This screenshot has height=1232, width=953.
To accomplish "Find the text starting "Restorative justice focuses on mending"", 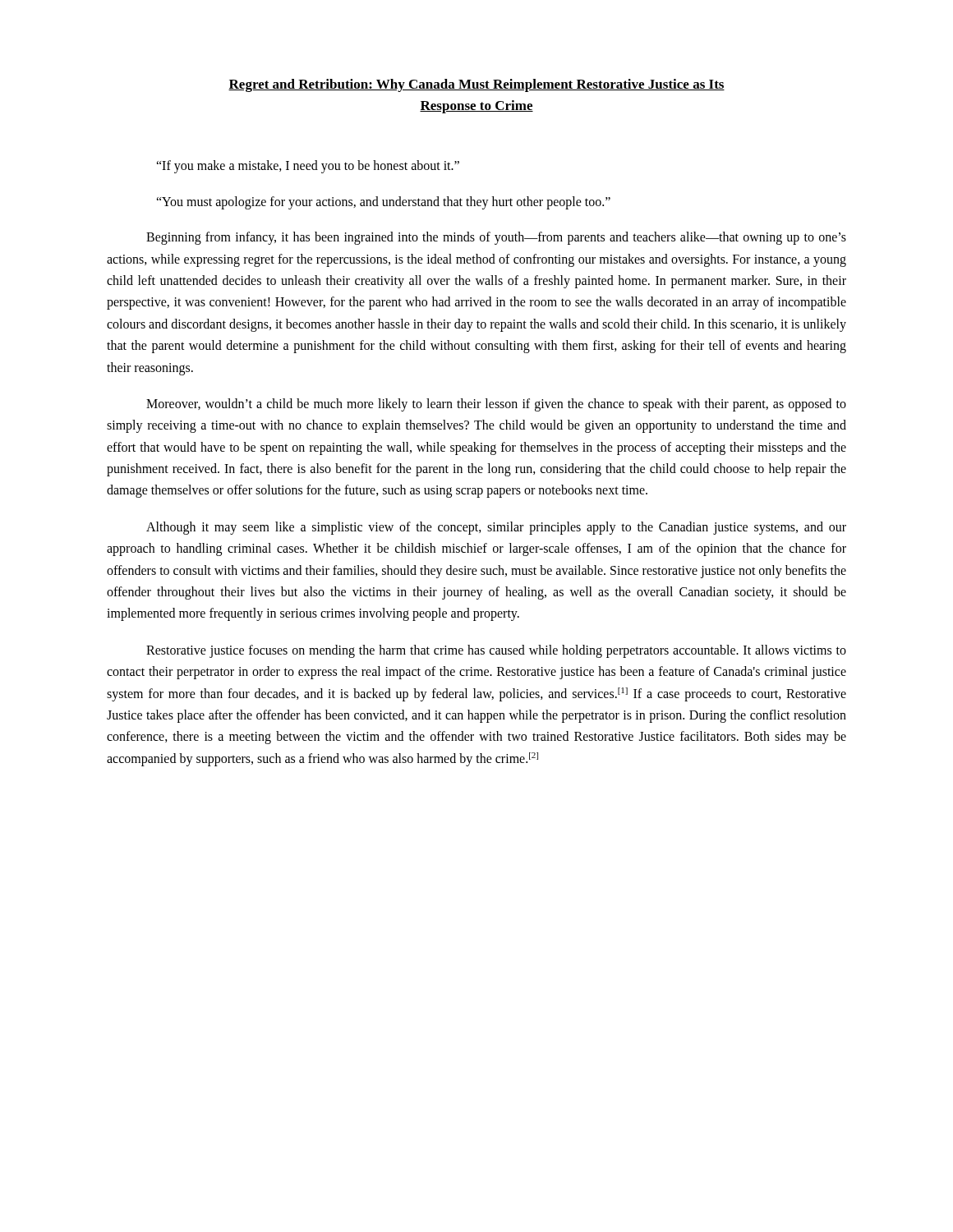I will click(x=476, y=704).
